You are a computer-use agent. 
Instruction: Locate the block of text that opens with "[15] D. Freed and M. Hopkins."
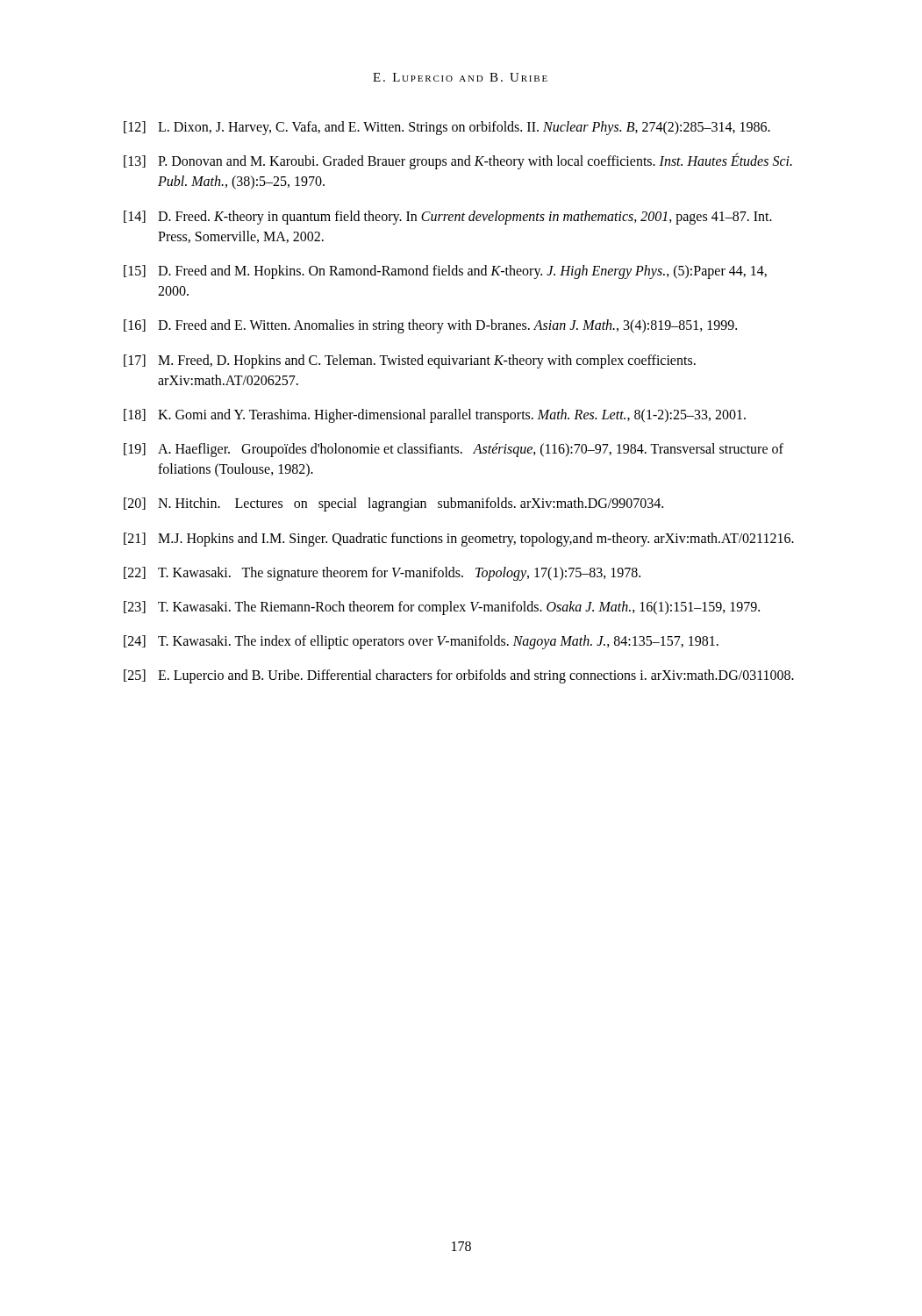(x=461, y=281)
